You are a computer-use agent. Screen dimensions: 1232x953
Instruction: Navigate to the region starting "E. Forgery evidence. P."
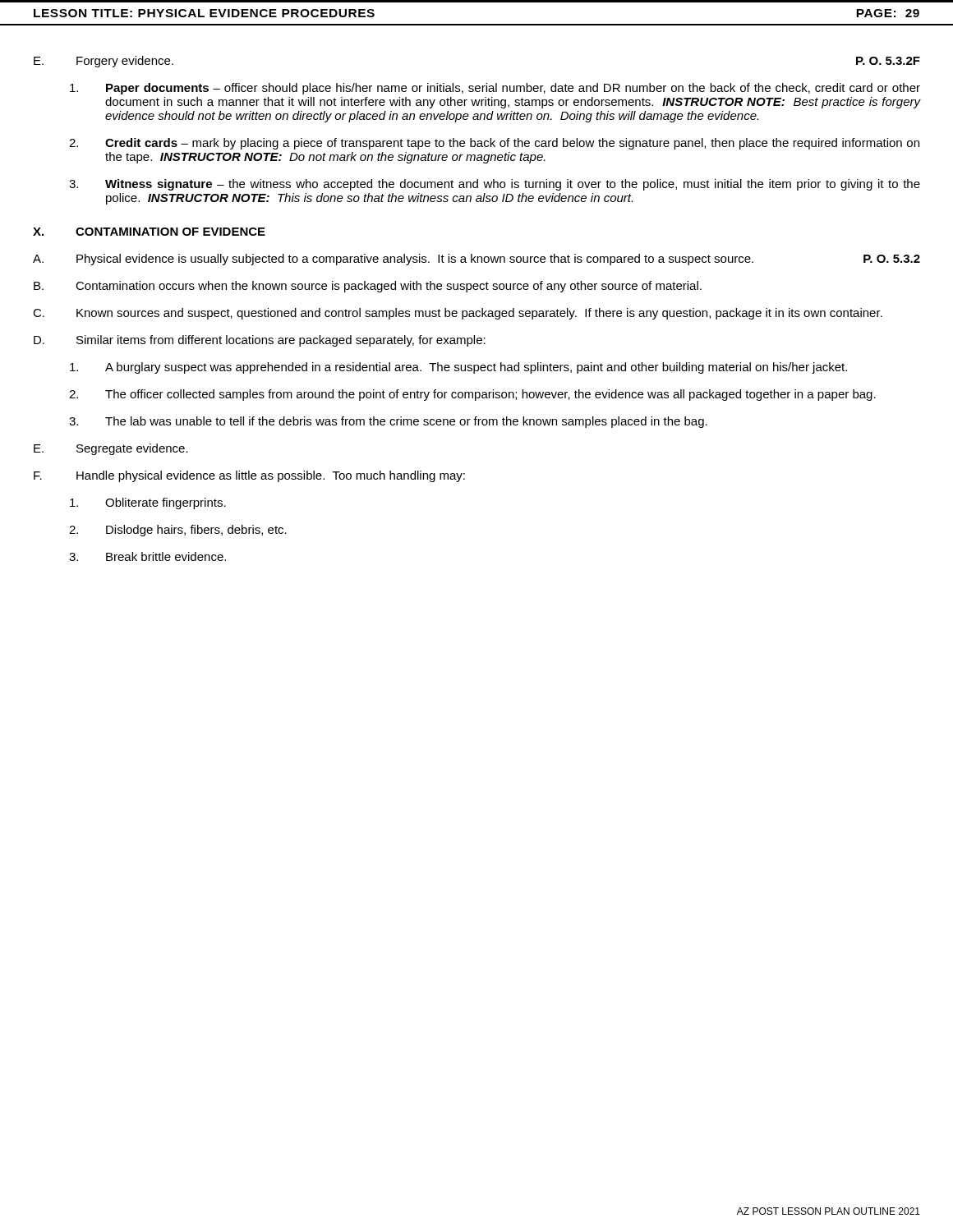[129, 61]
